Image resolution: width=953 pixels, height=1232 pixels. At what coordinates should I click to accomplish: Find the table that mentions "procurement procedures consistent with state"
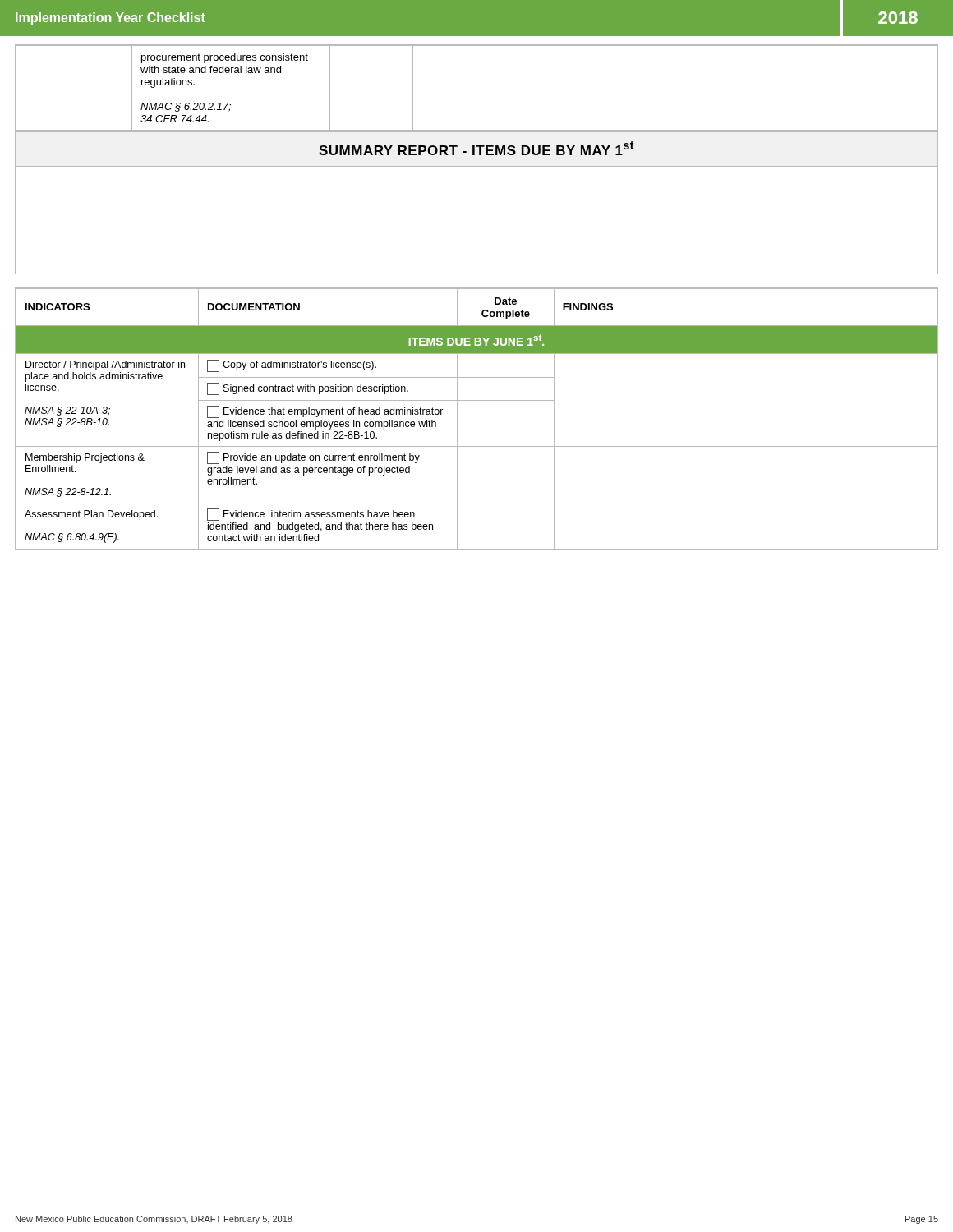coord(476,88)
